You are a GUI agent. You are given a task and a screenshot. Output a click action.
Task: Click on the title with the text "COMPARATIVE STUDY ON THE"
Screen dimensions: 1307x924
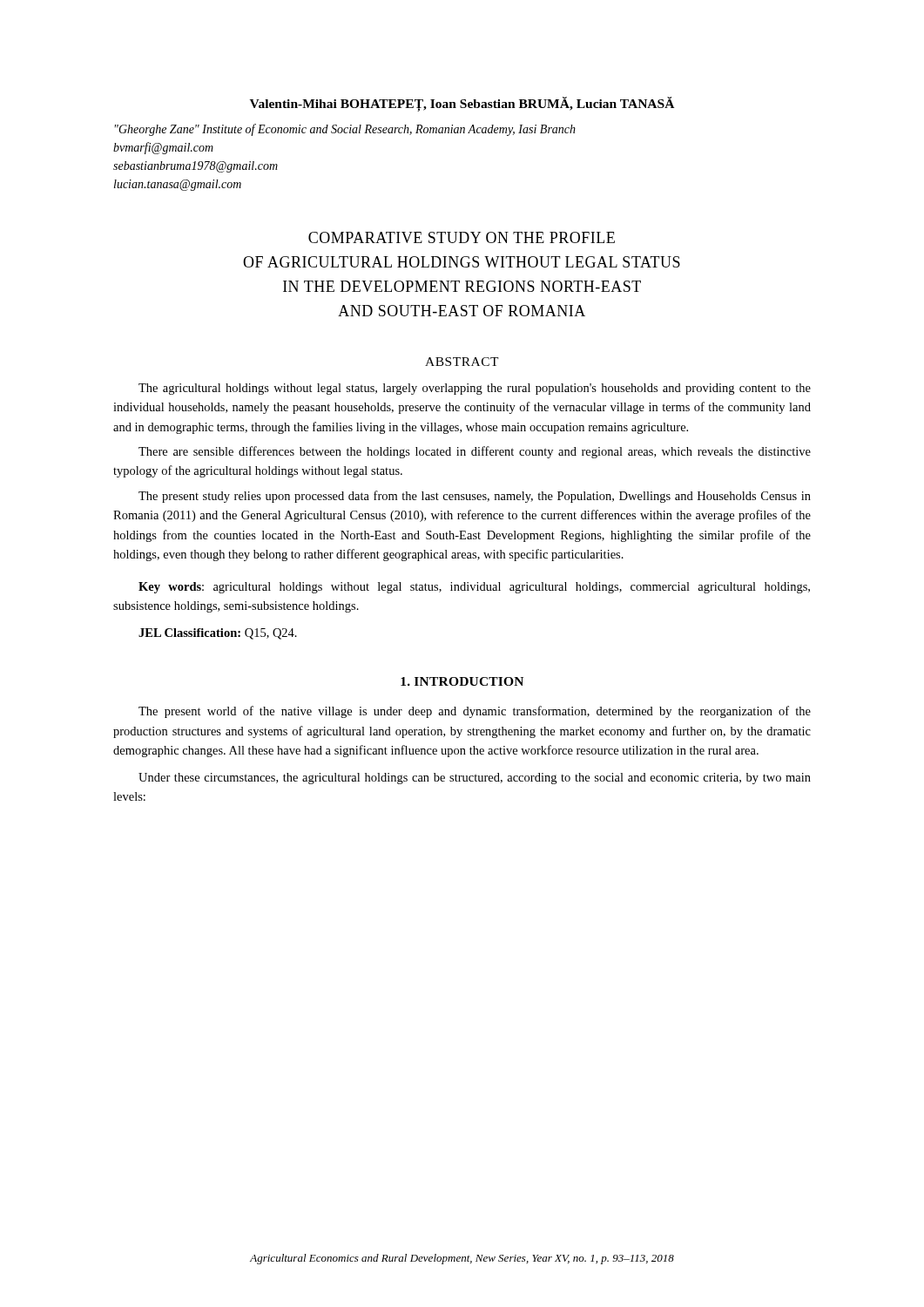462,274
